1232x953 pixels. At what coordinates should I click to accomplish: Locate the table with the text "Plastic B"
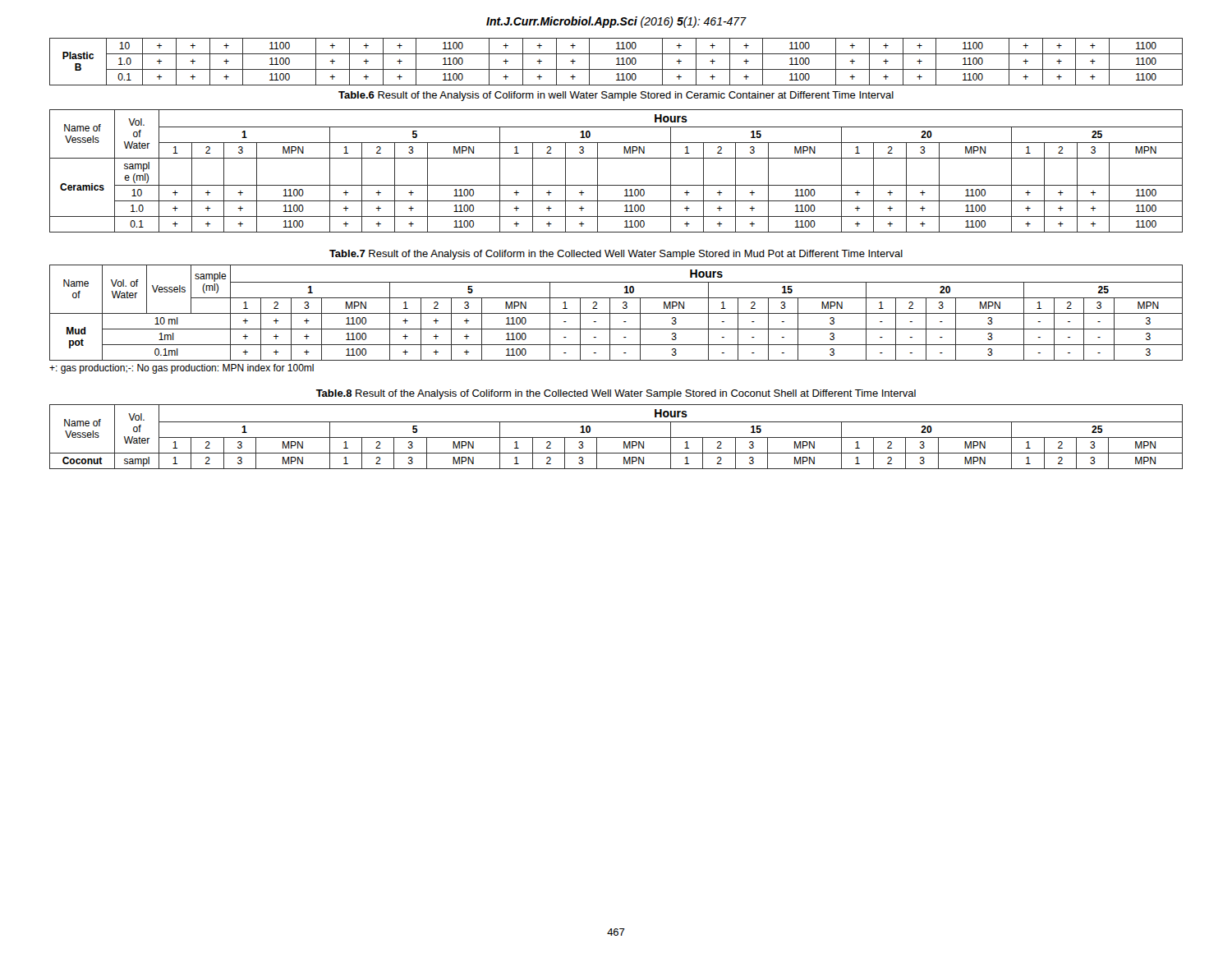pyautogui.click(x=616, y=62)
